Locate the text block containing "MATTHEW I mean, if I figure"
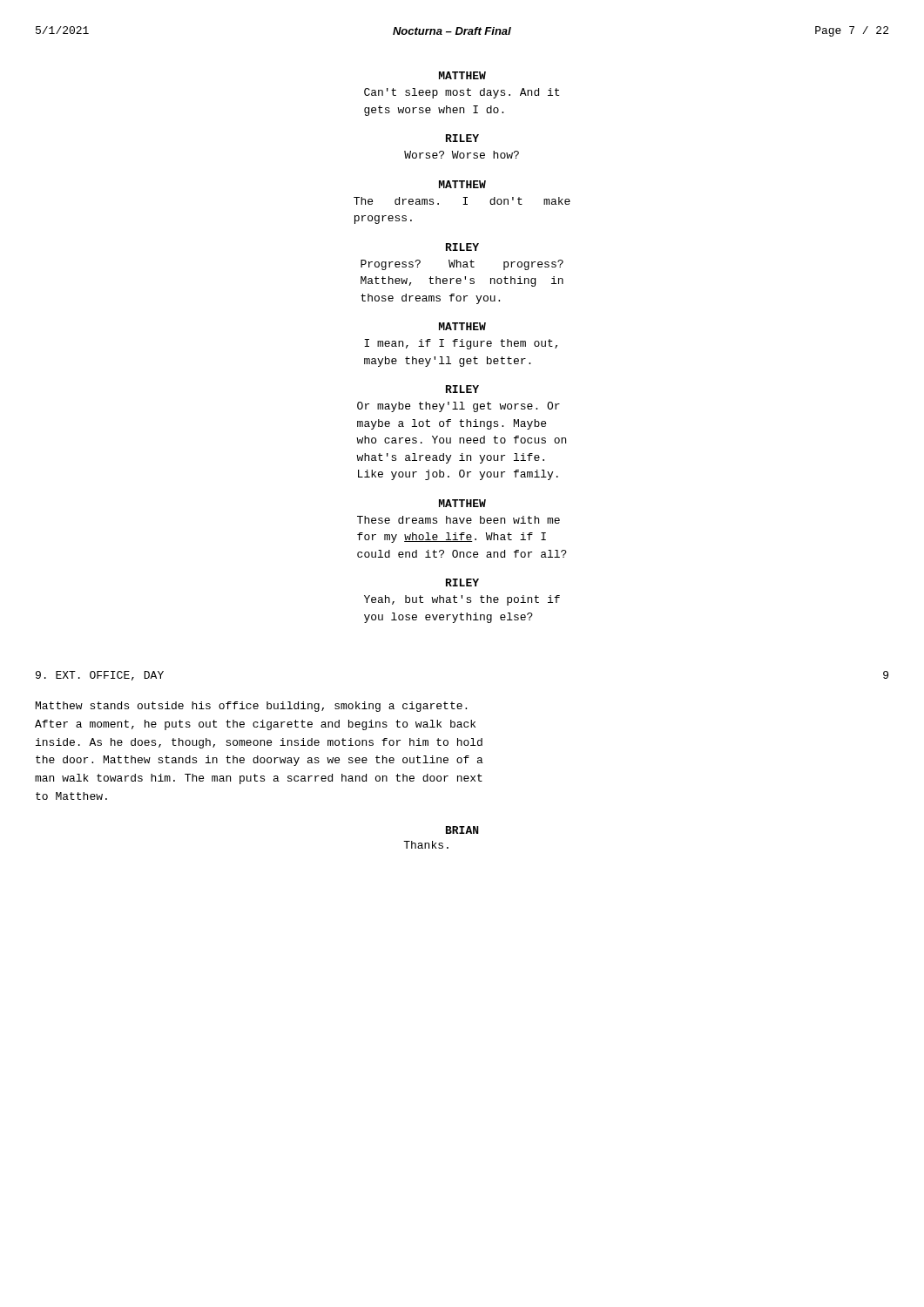 tap(462, 345)
